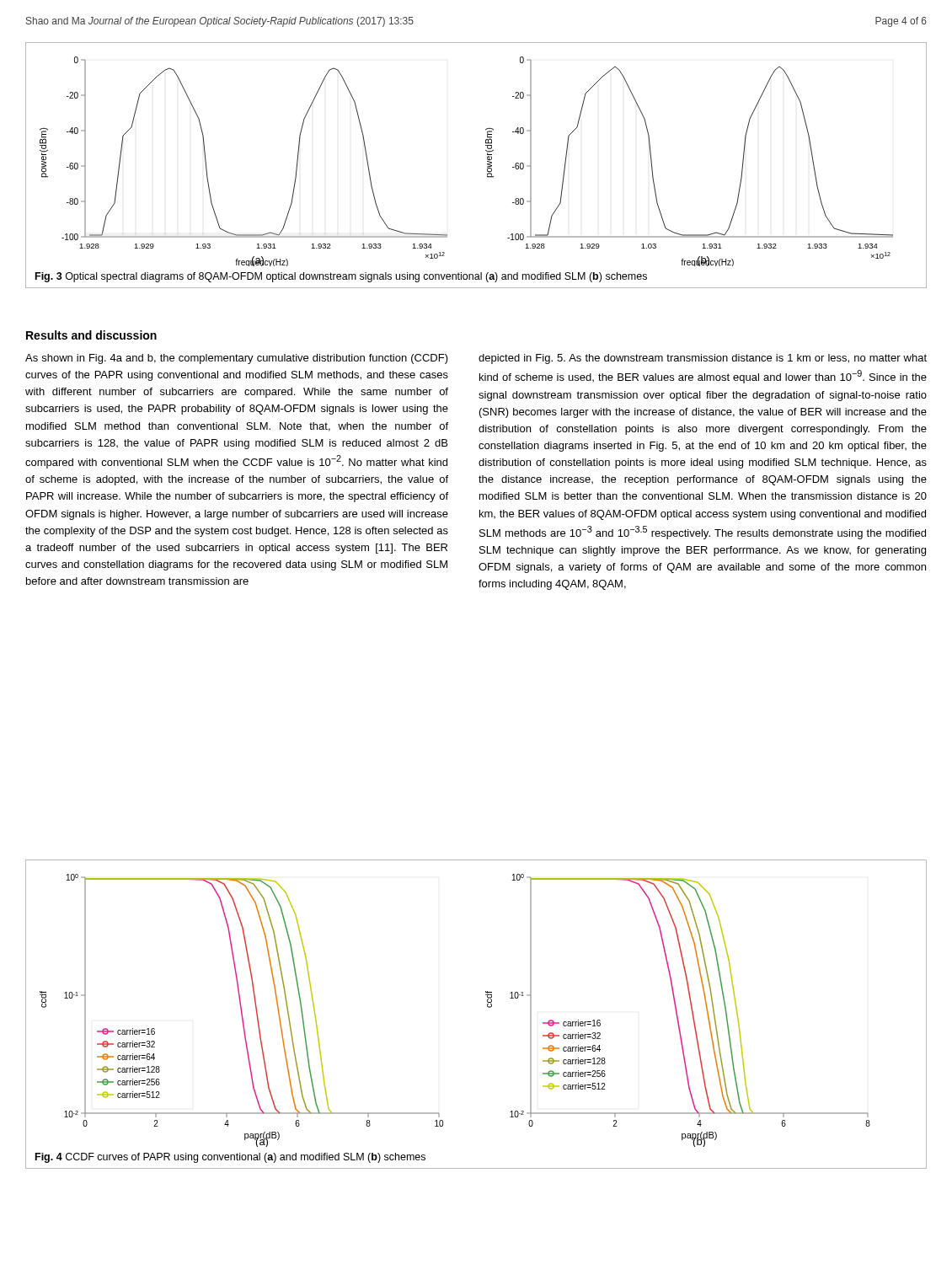Select the region starting "Fig. 4 CCDF curves of PAPR using conventional"
Image resolution: width=952 pixels, height=1264 pixels.
pos(230,1157)
